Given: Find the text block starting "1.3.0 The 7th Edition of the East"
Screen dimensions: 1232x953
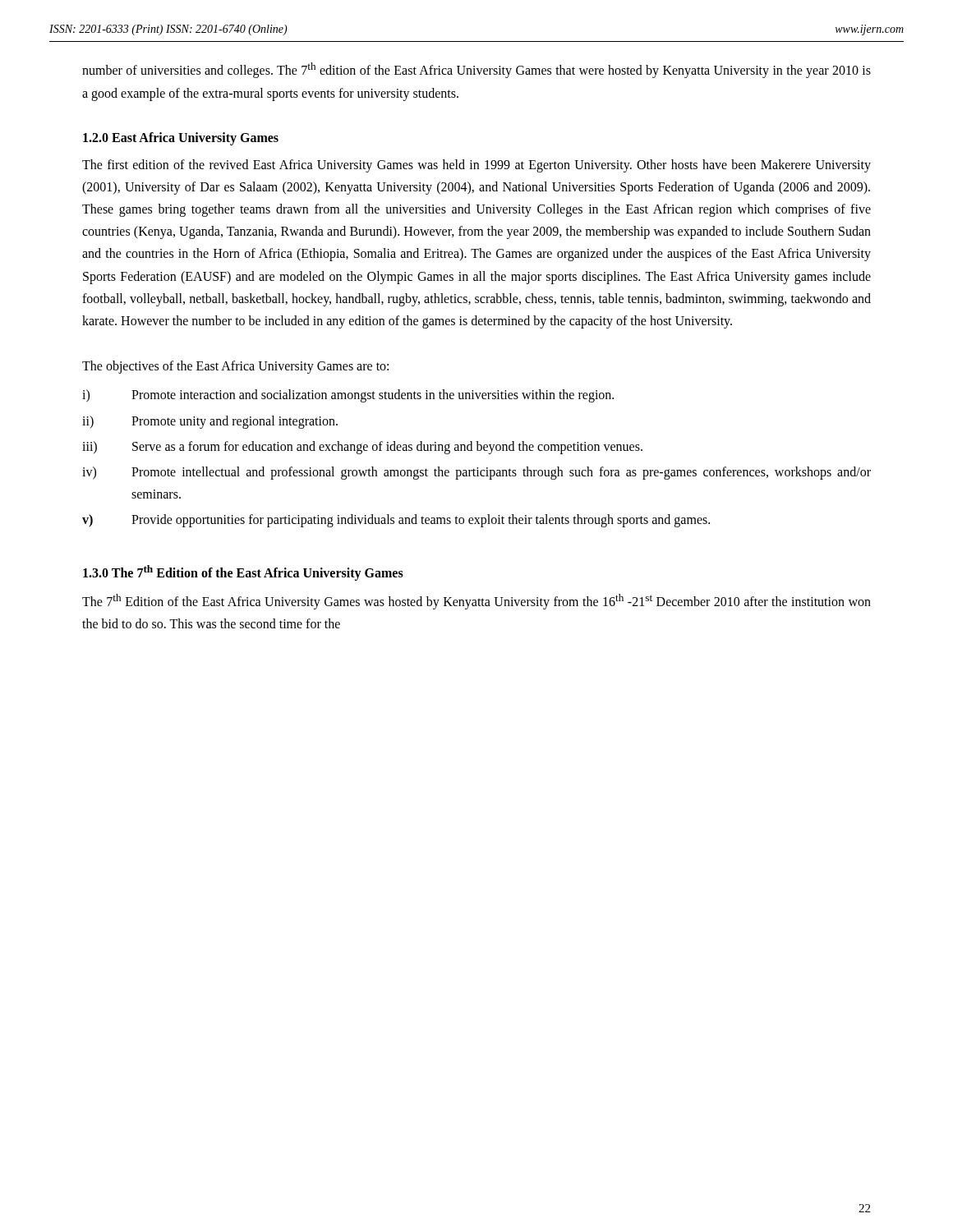Looking at the screenshot, I should coord(243,571).
